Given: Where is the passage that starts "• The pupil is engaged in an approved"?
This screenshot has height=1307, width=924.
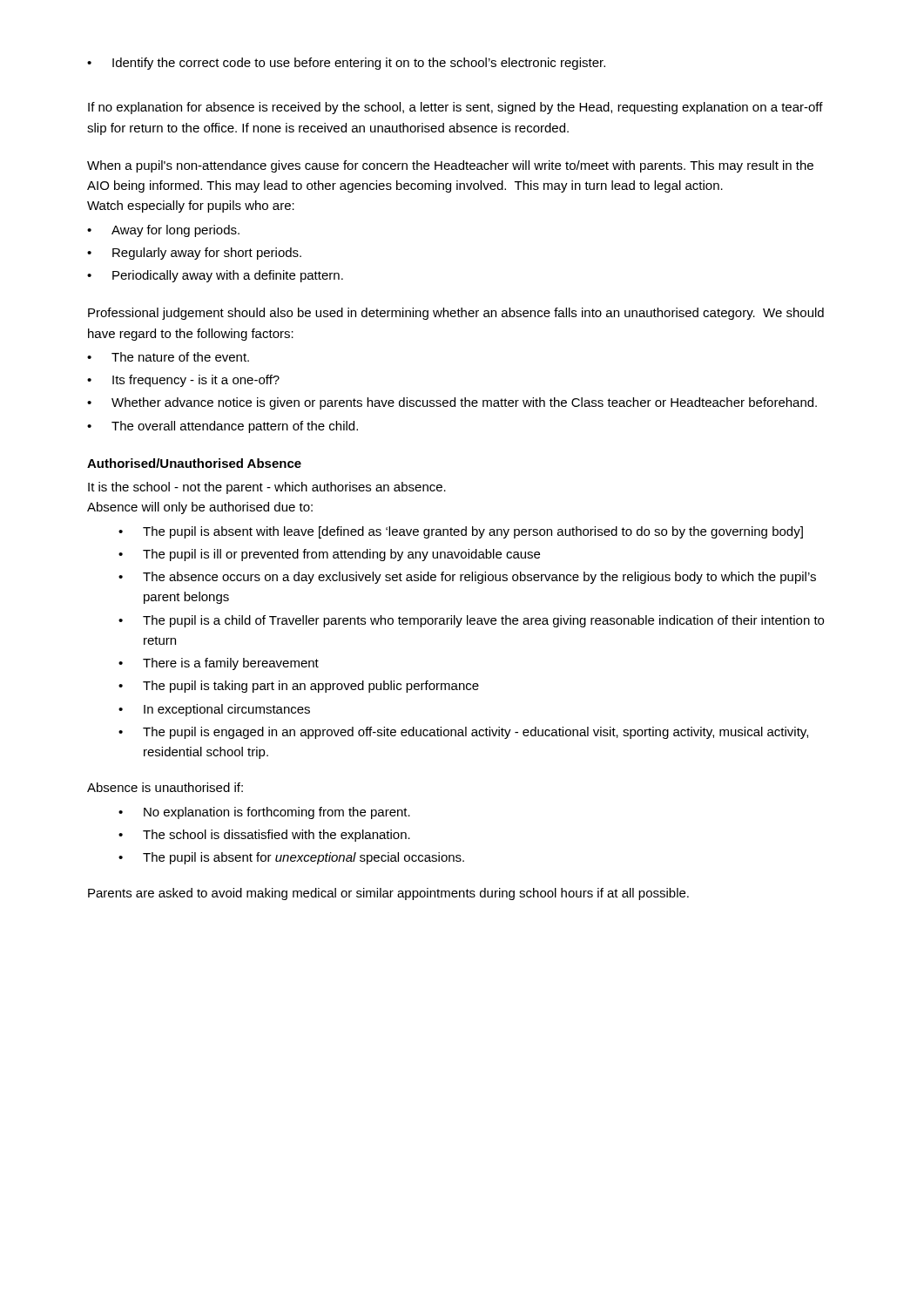Looking at the screenshot, I should 478,741.
